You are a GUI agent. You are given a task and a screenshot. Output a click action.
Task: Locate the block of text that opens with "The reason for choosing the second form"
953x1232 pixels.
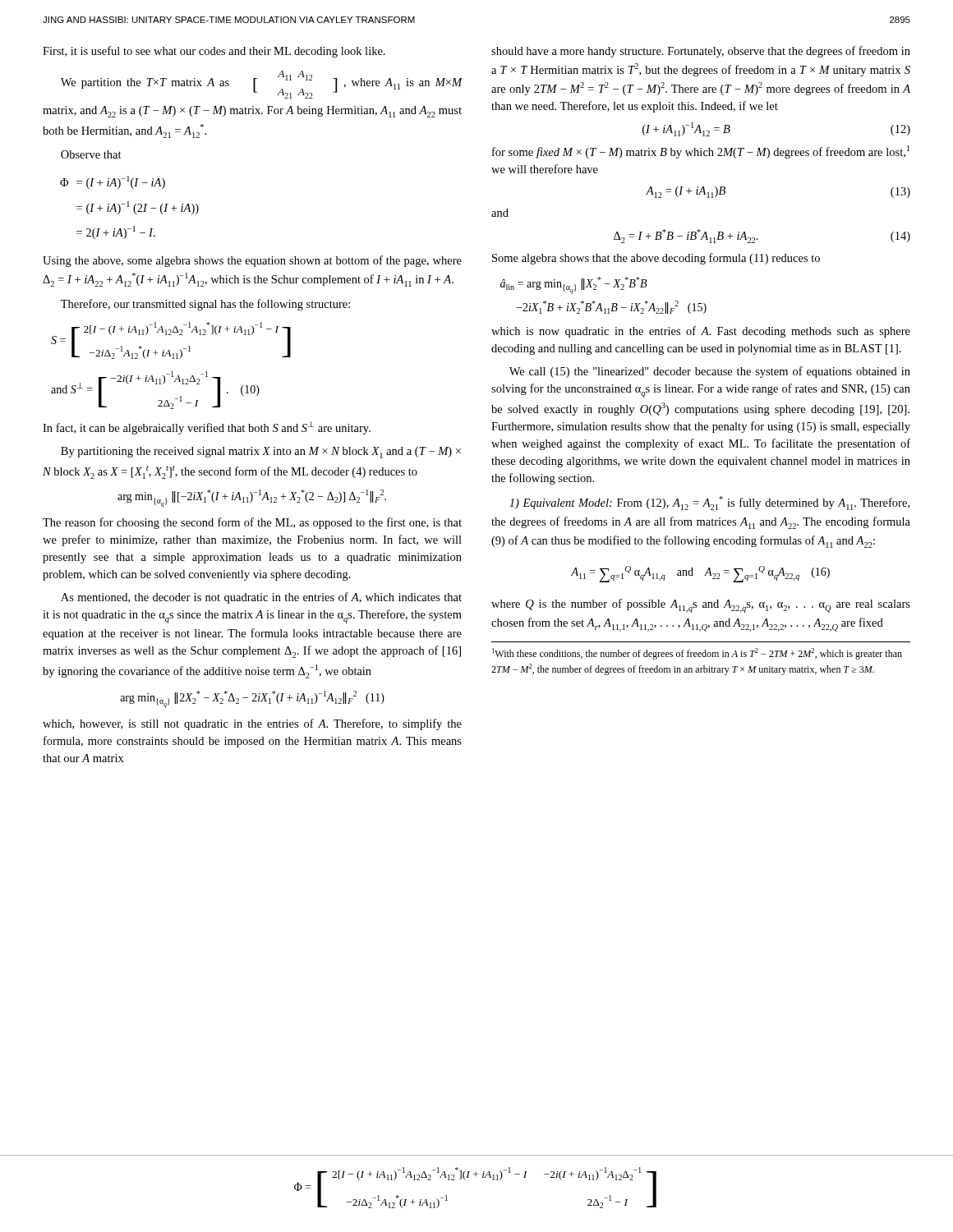click(x=252, y=548)
